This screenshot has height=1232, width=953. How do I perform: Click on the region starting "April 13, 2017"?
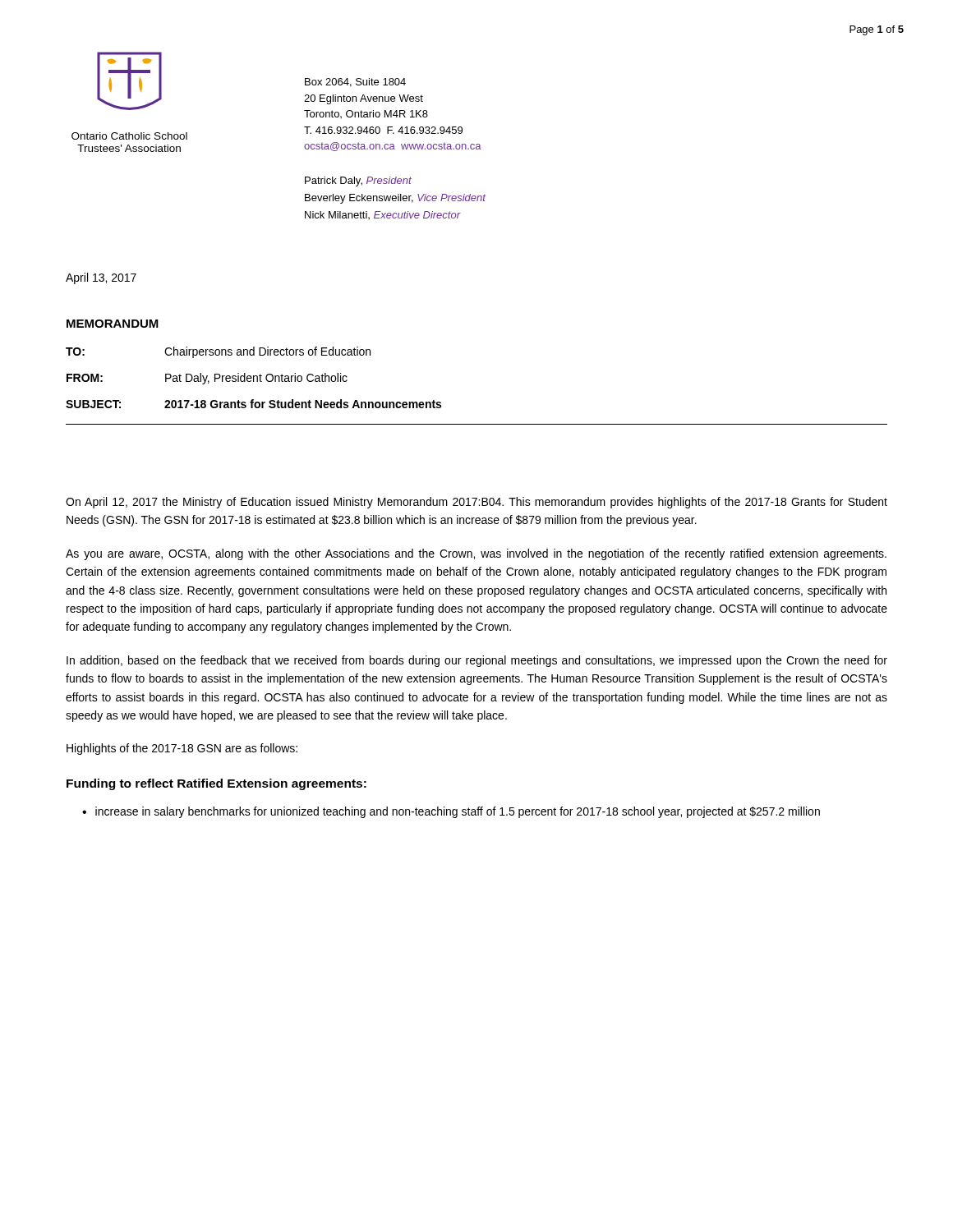[x=101, y=278]
